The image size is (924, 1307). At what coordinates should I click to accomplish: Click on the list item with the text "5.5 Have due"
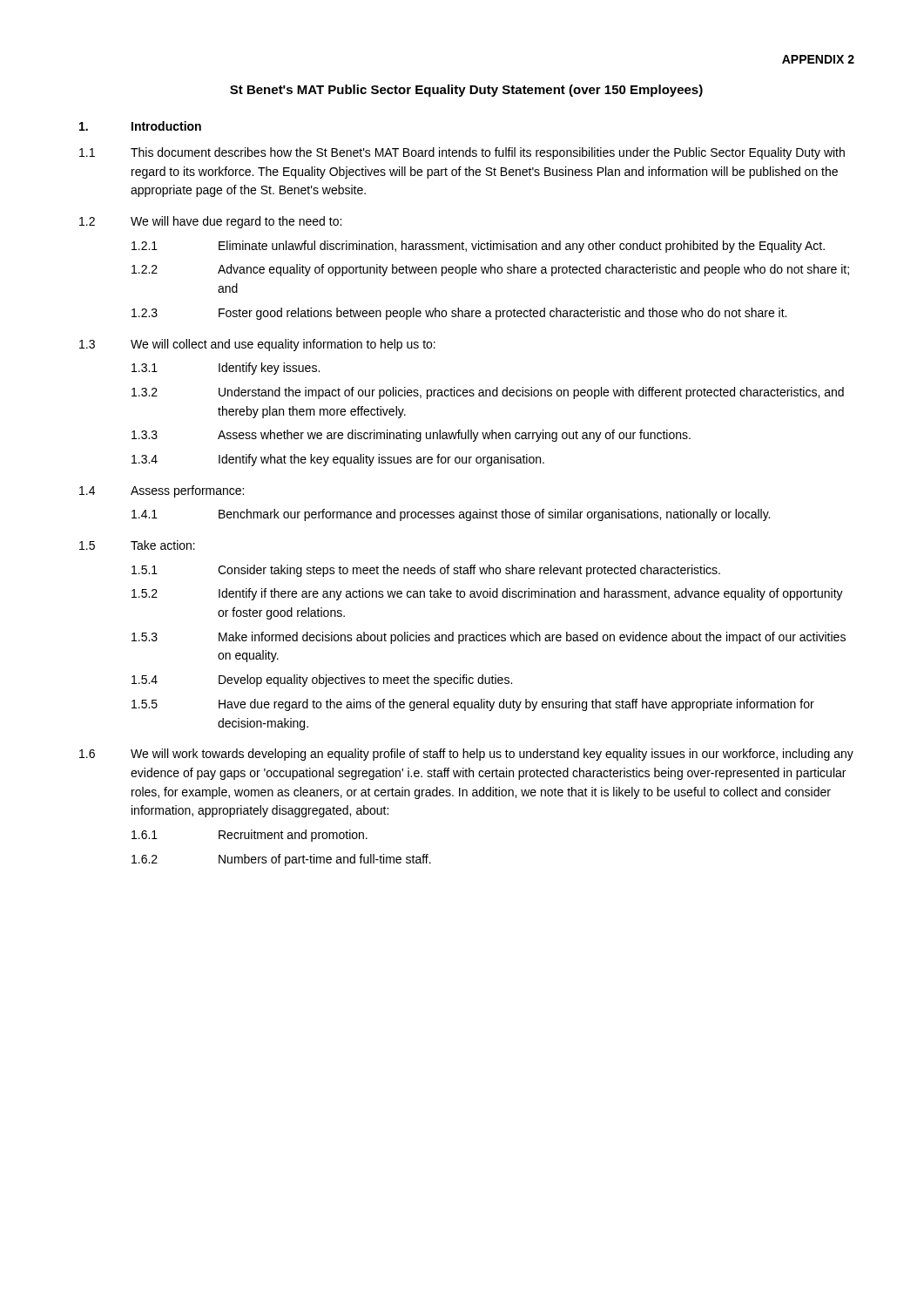click(492, 714)
